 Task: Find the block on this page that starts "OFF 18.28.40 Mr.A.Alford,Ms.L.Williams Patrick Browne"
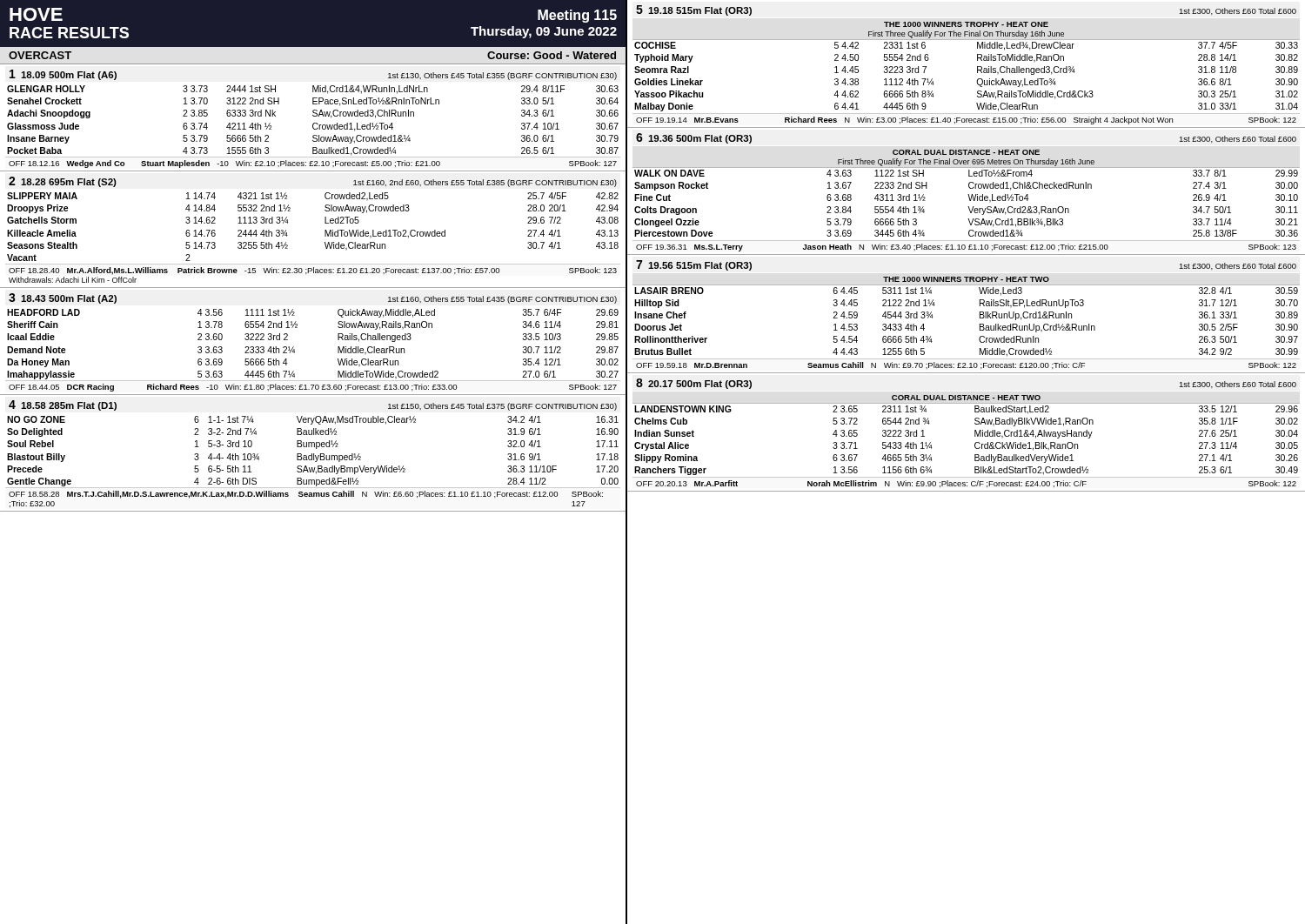point(313,270)
